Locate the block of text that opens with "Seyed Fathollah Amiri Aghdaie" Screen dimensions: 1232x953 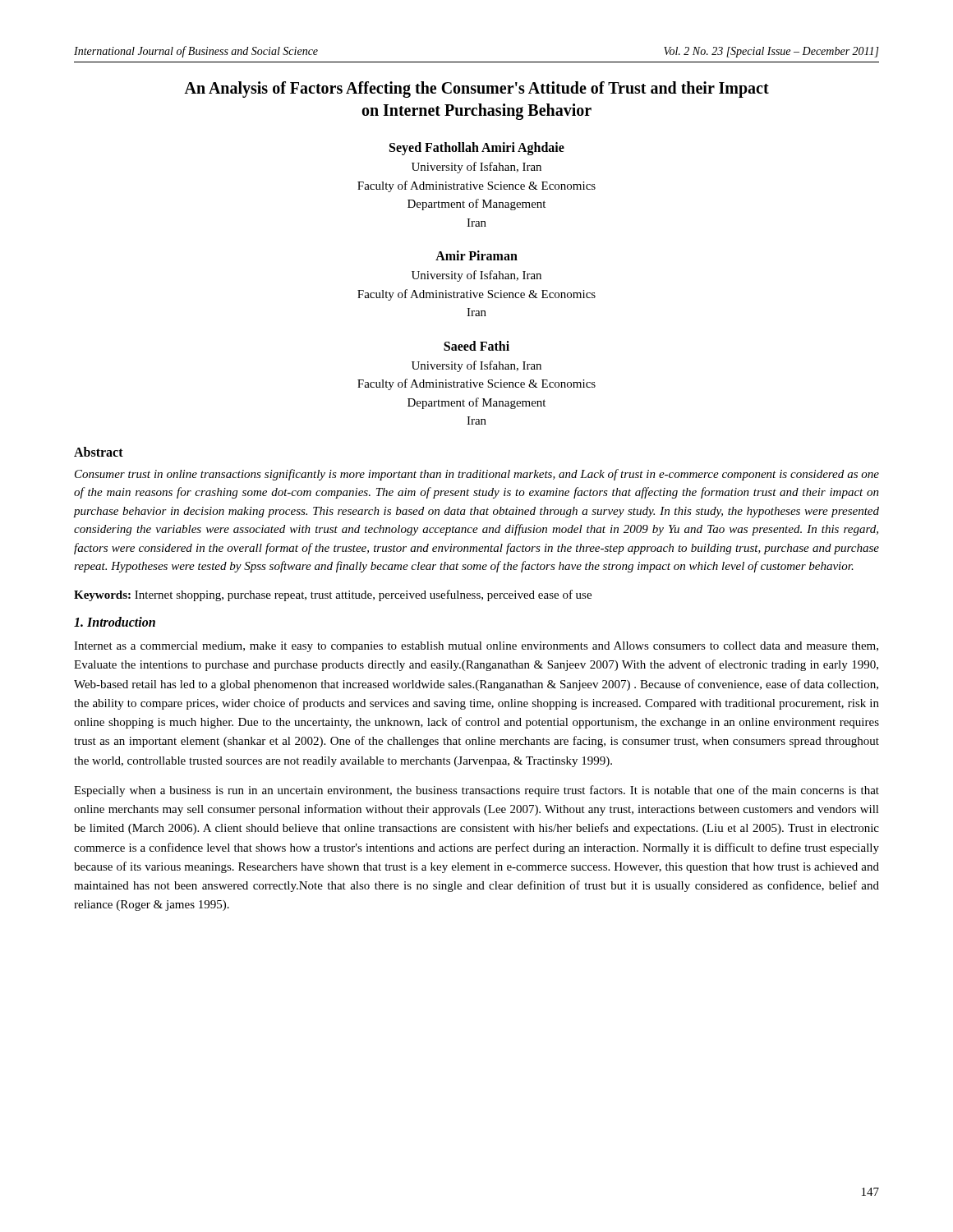click(x=476, y=185)
